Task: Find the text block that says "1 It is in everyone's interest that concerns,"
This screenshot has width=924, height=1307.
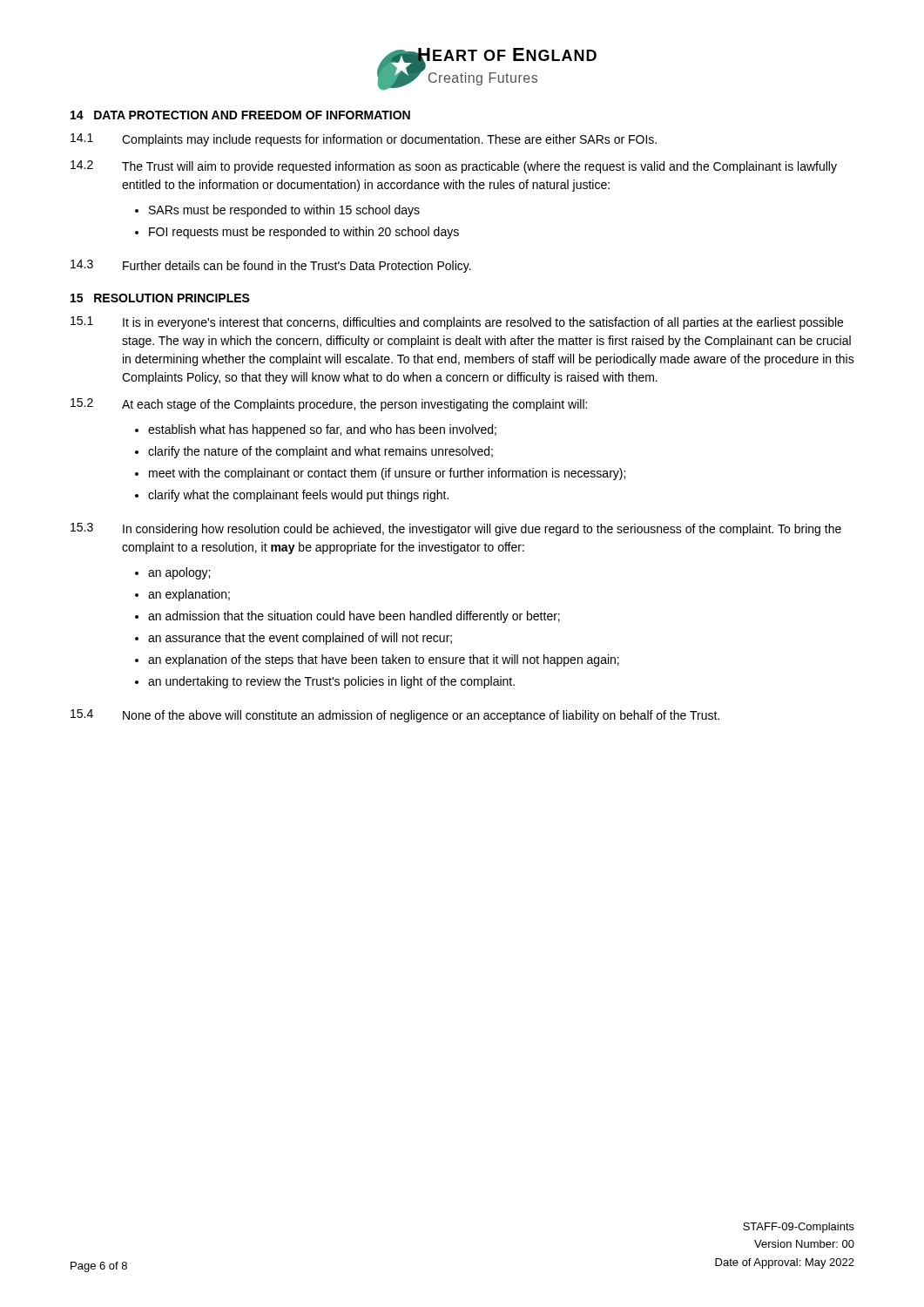Action: pos(462,350)
